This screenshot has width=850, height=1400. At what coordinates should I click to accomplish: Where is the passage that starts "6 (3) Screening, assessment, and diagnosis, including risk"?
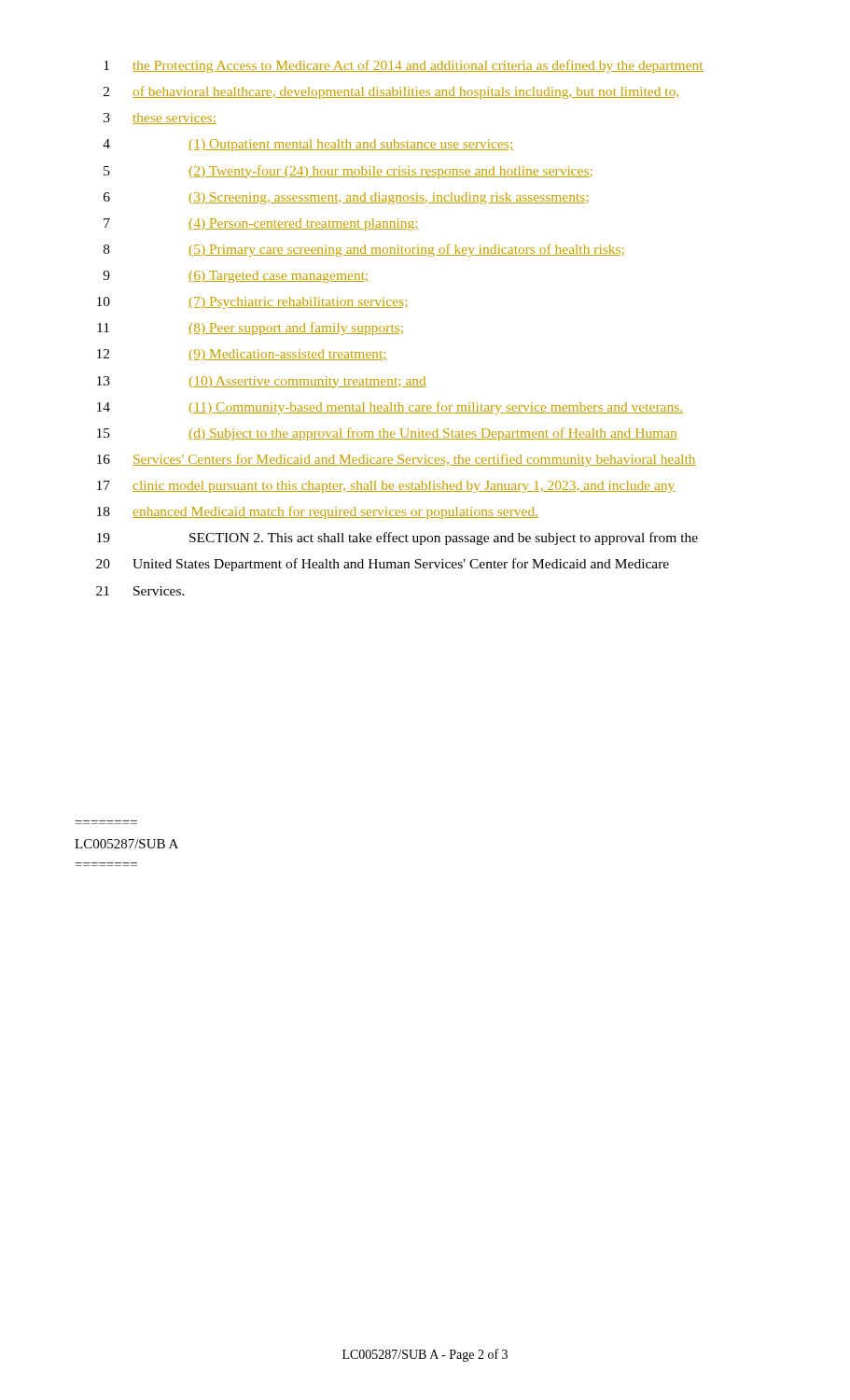pos(429,196)
